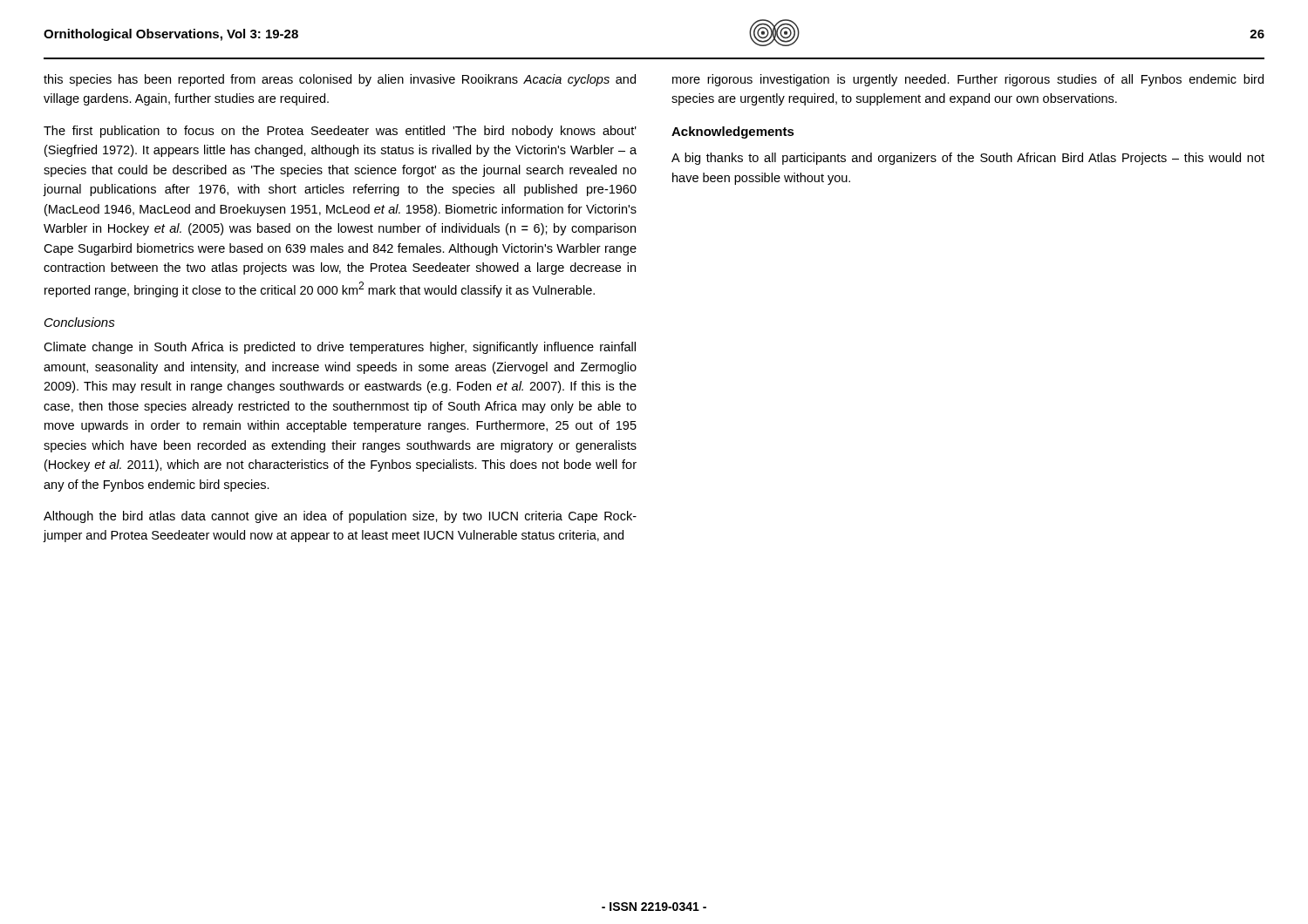Image resolution: width=1308 pixels, height=924 pixels.
Task: Click the passage that begins "Climate change in"
Action: coord(340,416)
